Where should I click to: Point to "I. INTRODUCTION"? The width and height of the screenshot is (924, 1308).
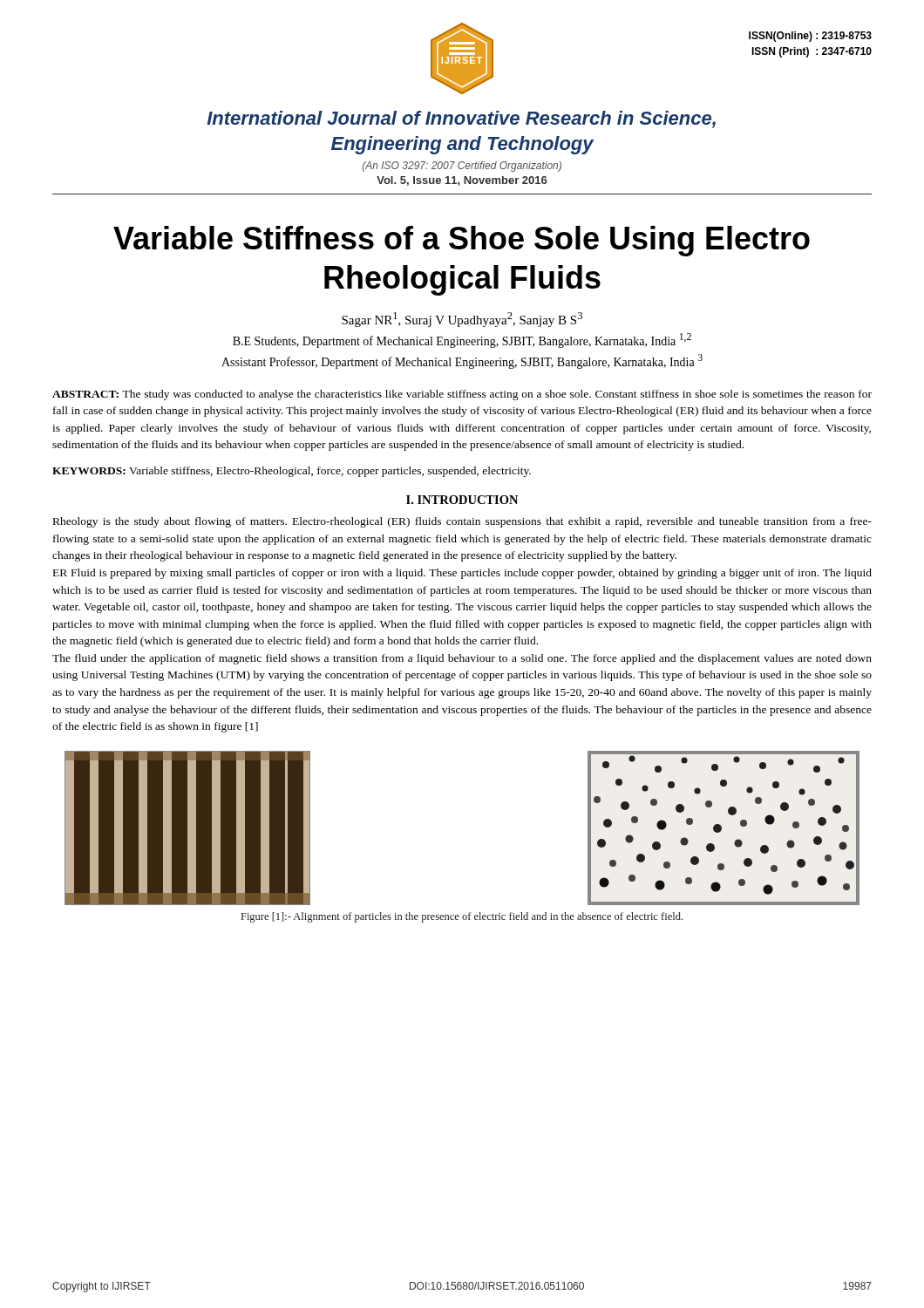(462, 500)
